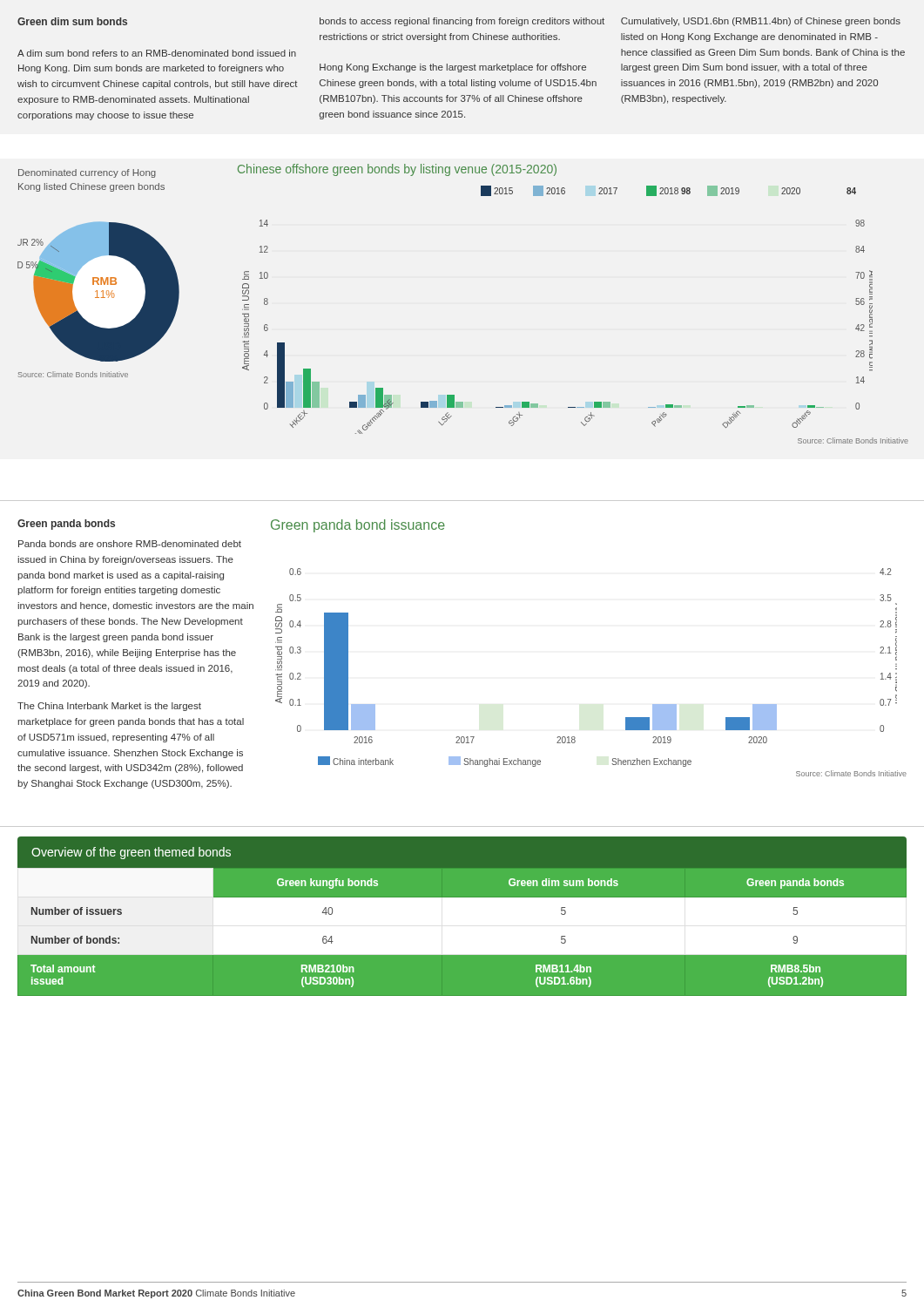Click the passage that begins "The China Interbank Market is the largest marketplace"
Screen dimensions: 1307x924
pos(131,745)
